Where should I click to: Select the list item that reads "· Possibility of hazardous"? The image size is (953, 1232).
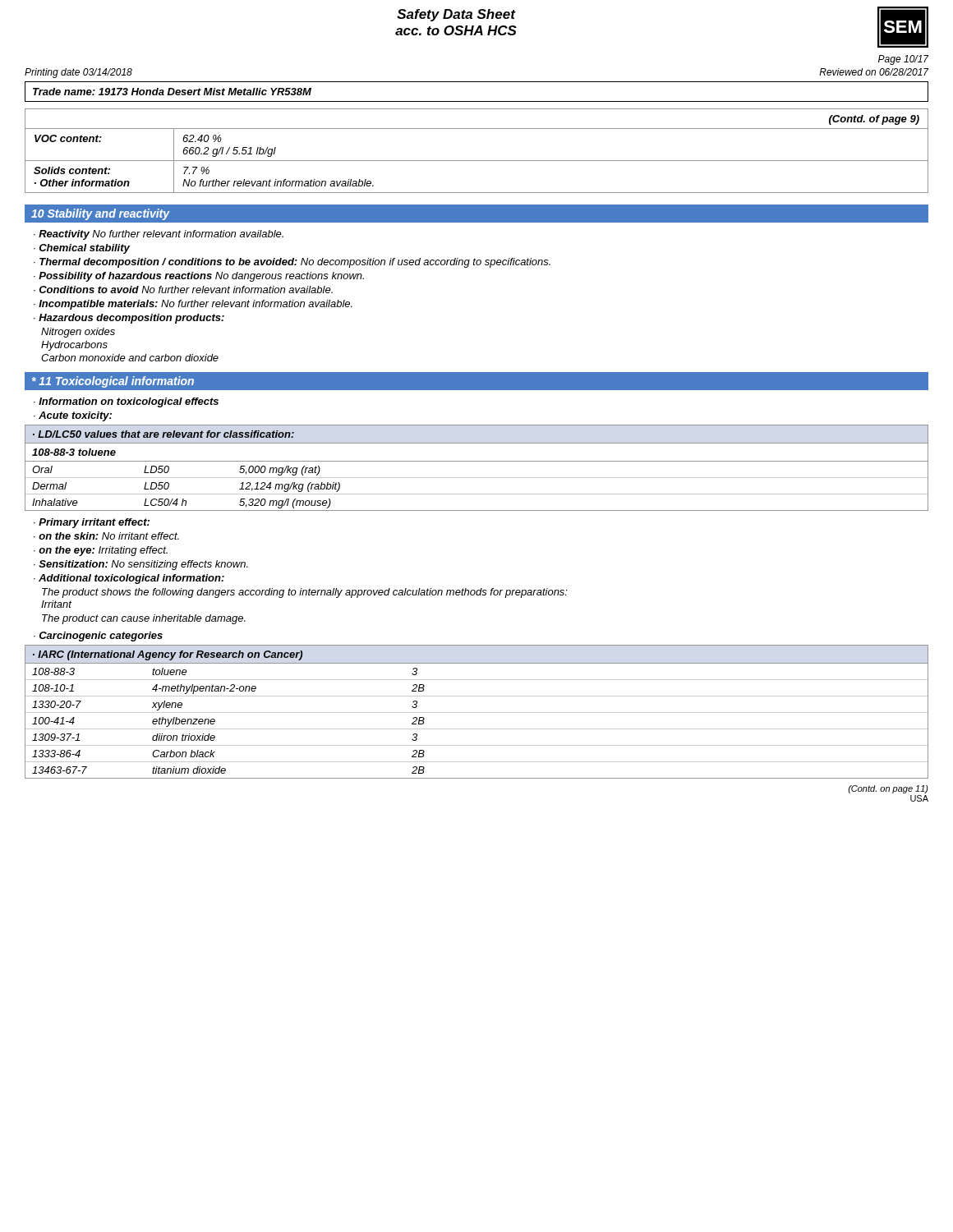[199, 276]
